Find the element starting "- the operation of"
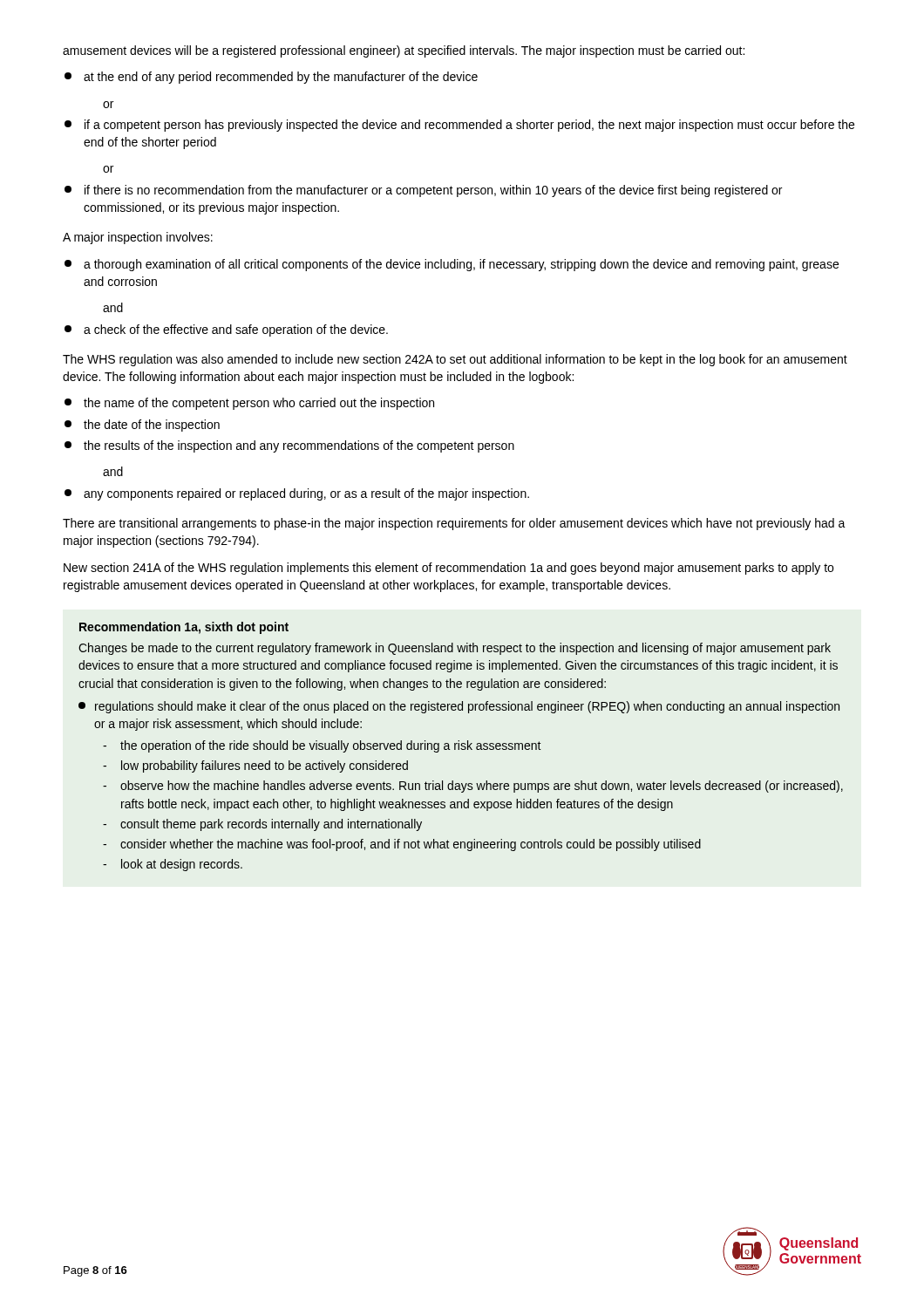Viewport: 924px width, 1308px height. point(474,745)
